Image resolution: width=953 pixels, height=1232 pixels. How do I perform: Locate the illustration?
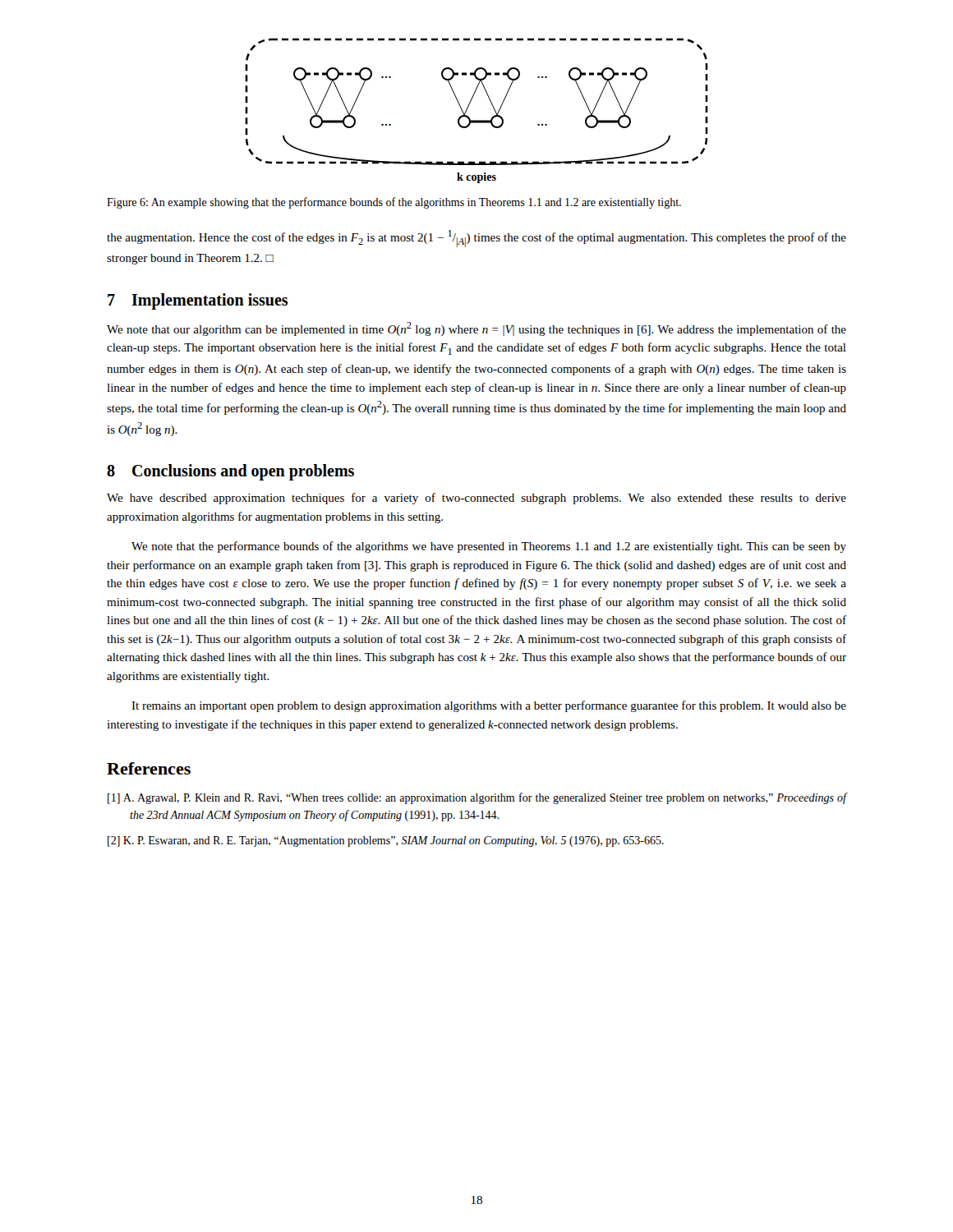click(476, 111)
